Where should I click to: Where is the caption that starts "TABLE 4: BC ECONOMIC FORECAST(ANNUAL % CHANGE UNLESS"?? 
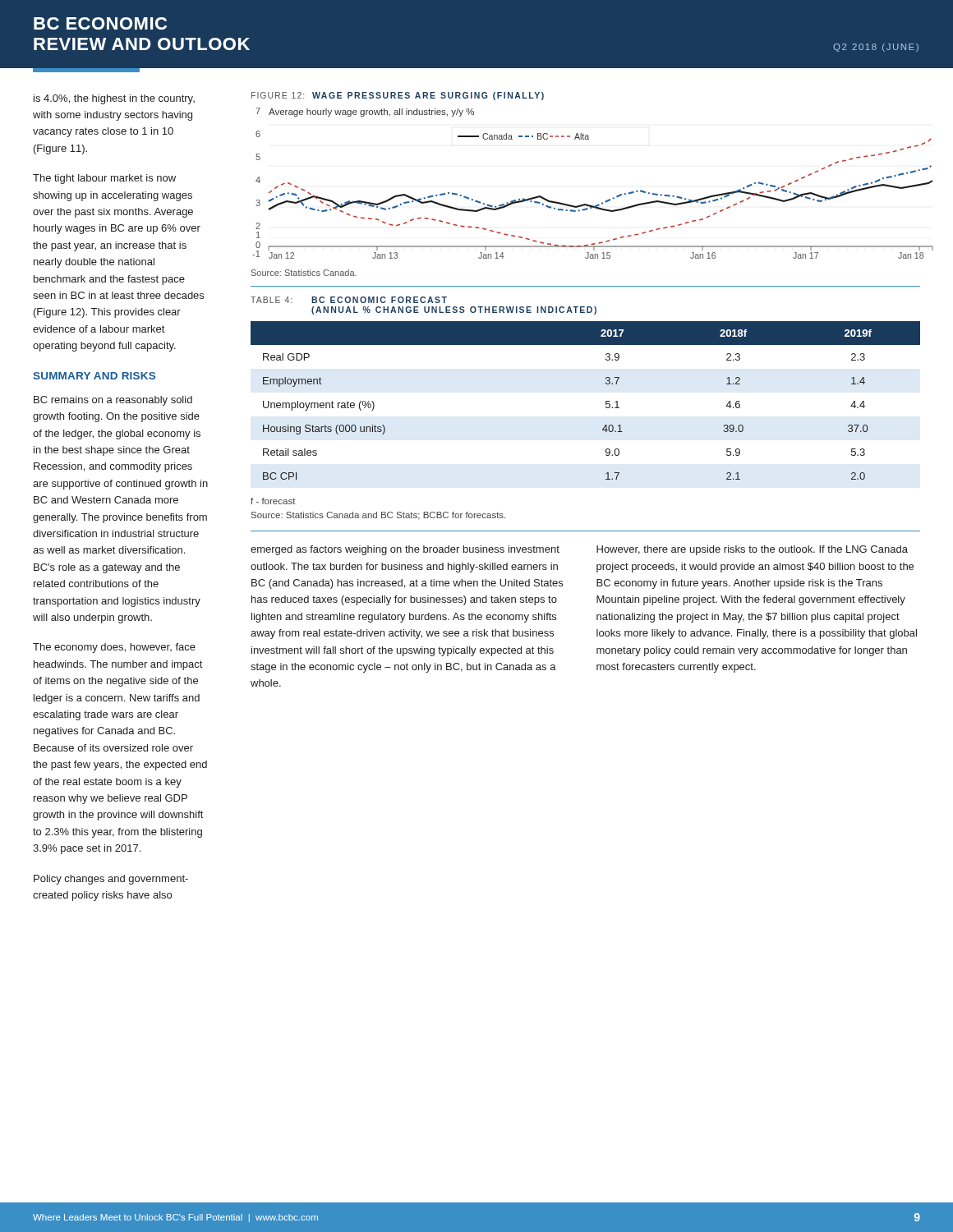pyautogui.click(x=424, y=304)
